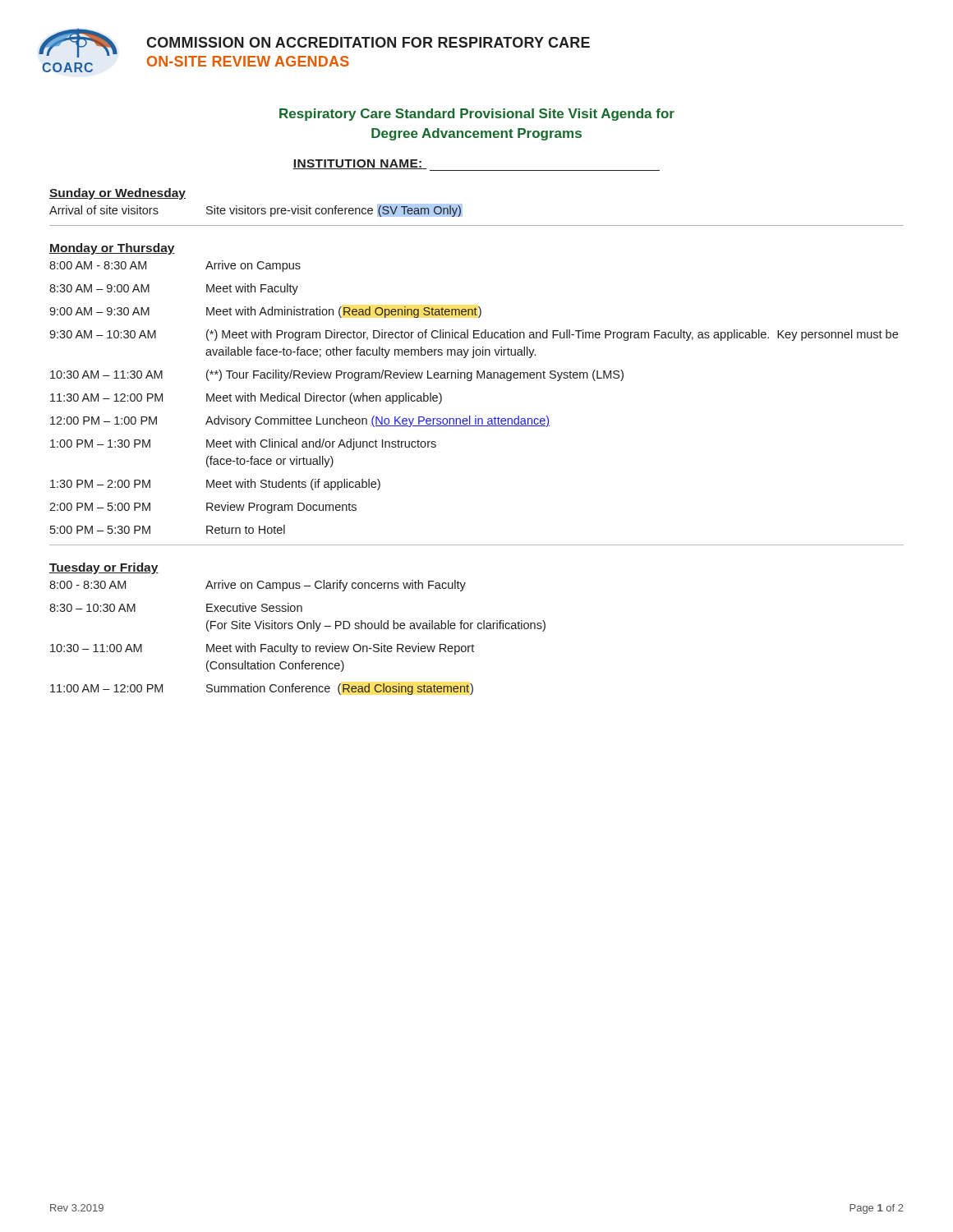The width and height of the screenshot is (953, 1232).
Task: Select the text block with the text "8:00 - 8:30 AM Arrive"
Action: tap(476, 585)
